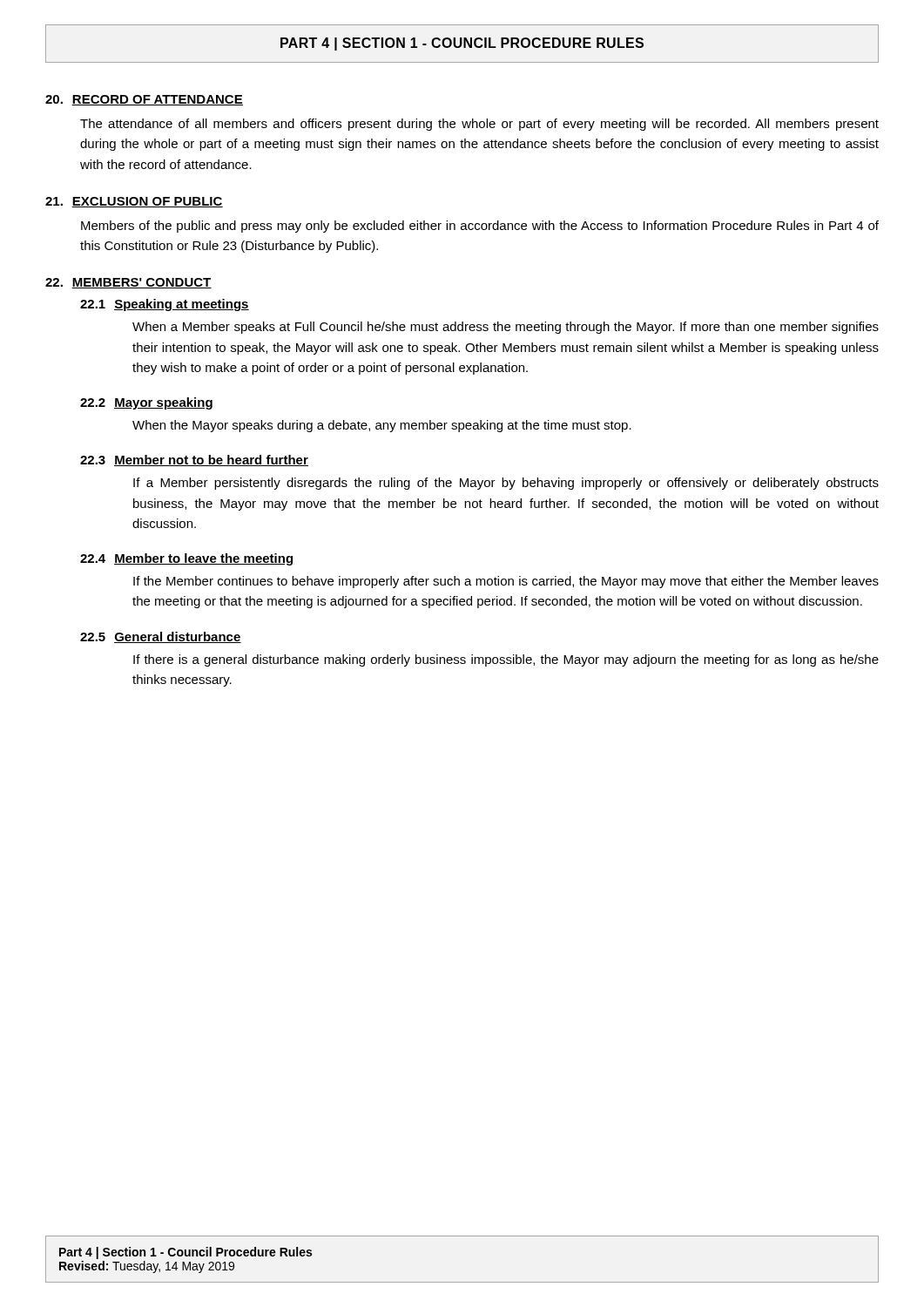Viewport: 924px width, 1307px height.
Task: Locate the block of text that opens with "If there is a general"
Action: coord(506,669)
